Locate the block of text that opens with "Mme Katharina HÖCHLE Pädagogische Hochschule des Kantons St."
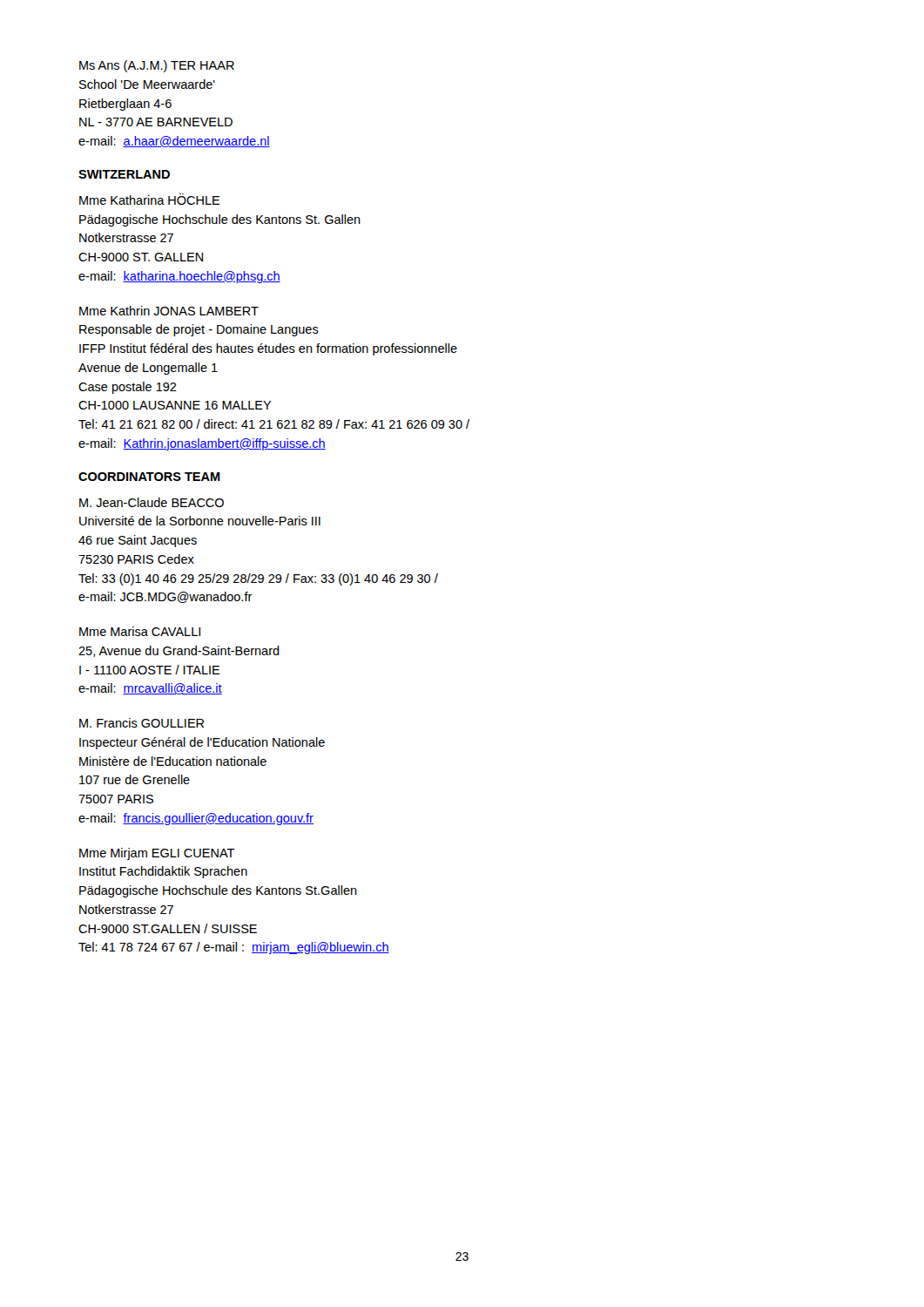The width and height of the screenshot is (924, 1307). point(149,199)
